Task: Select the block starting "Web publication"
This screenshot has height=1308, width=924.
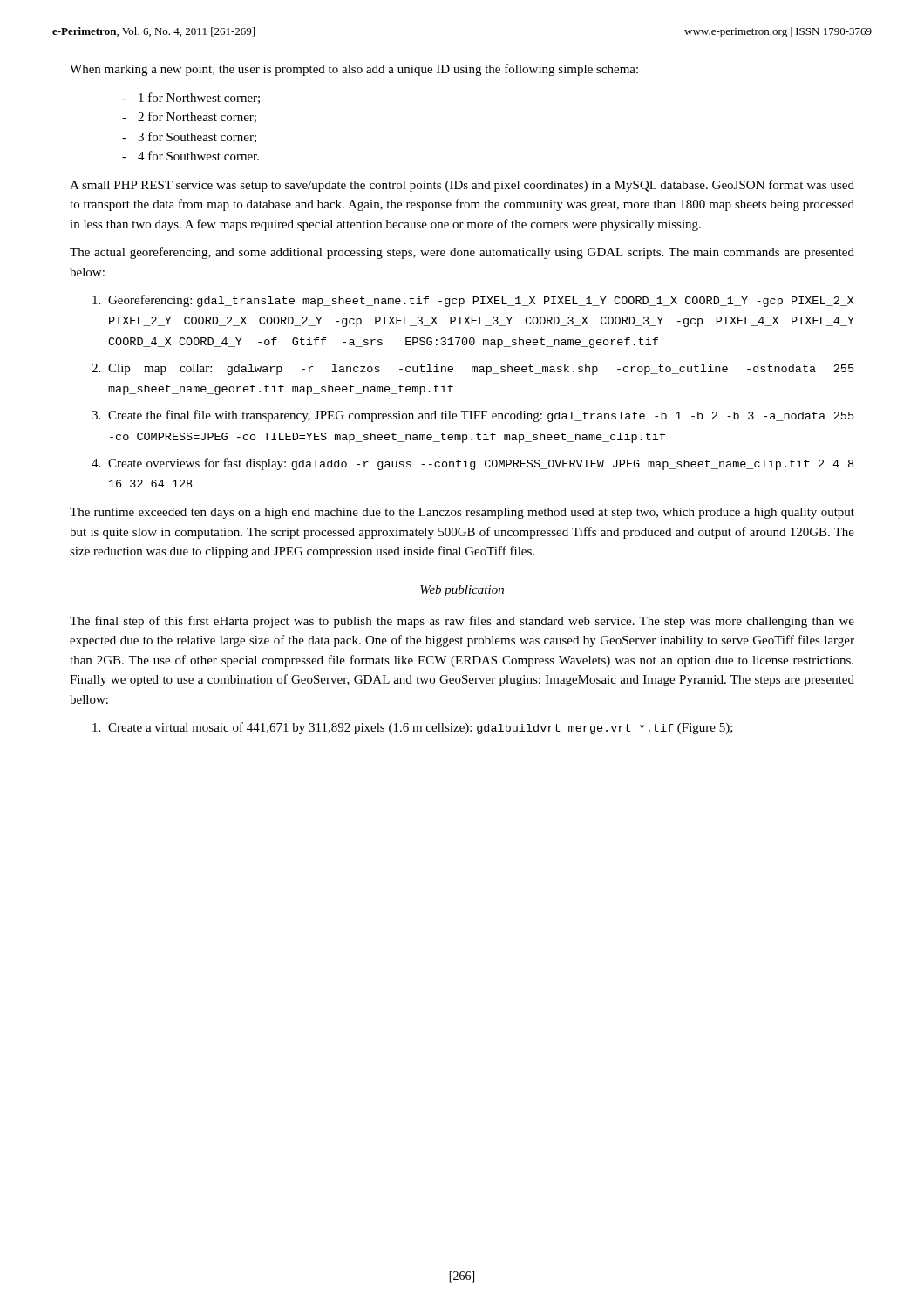Action: [x=462, y=589]
